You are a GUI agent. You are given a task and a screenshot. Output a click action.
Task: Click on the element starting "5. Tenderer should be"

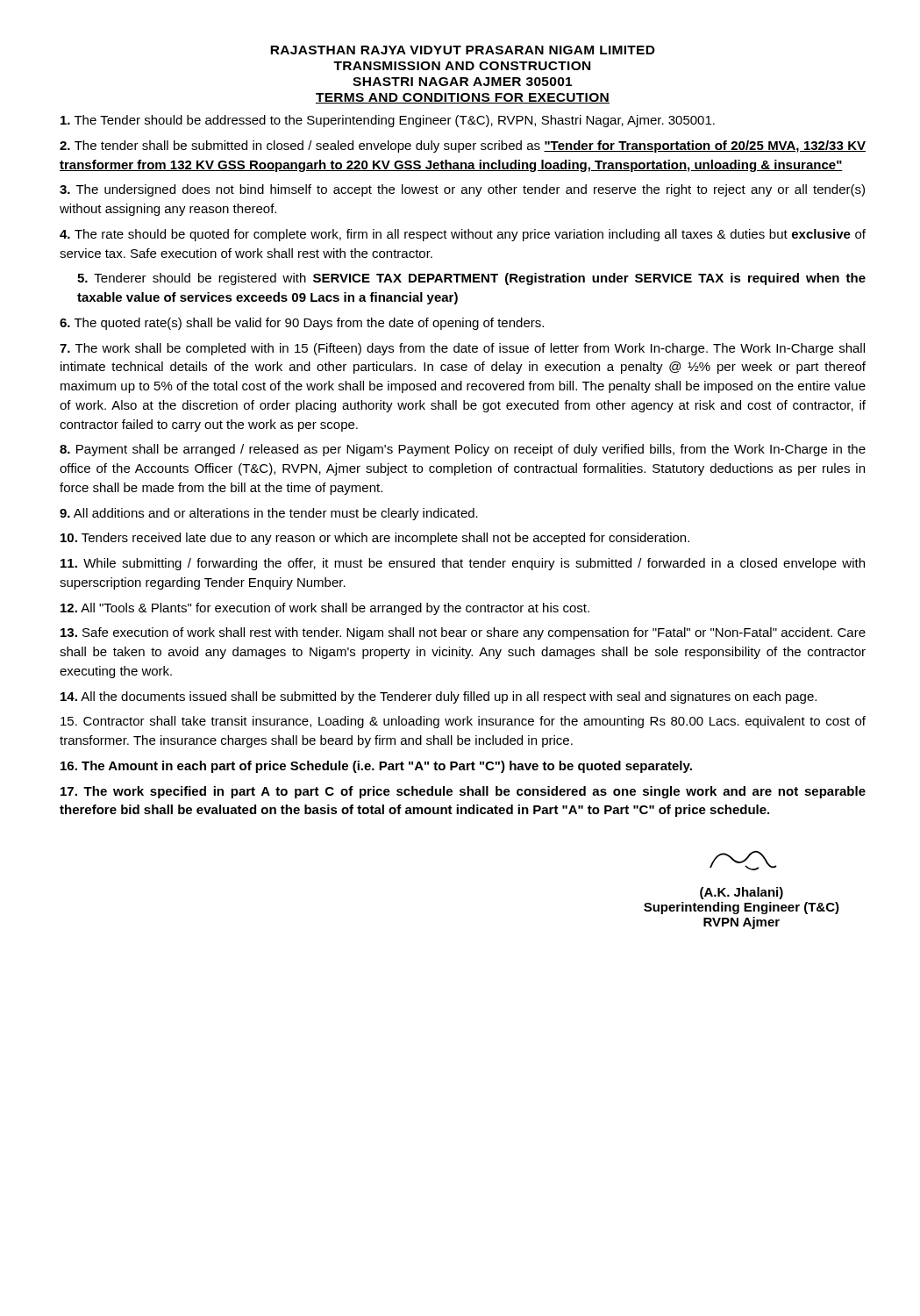[471, 287]
